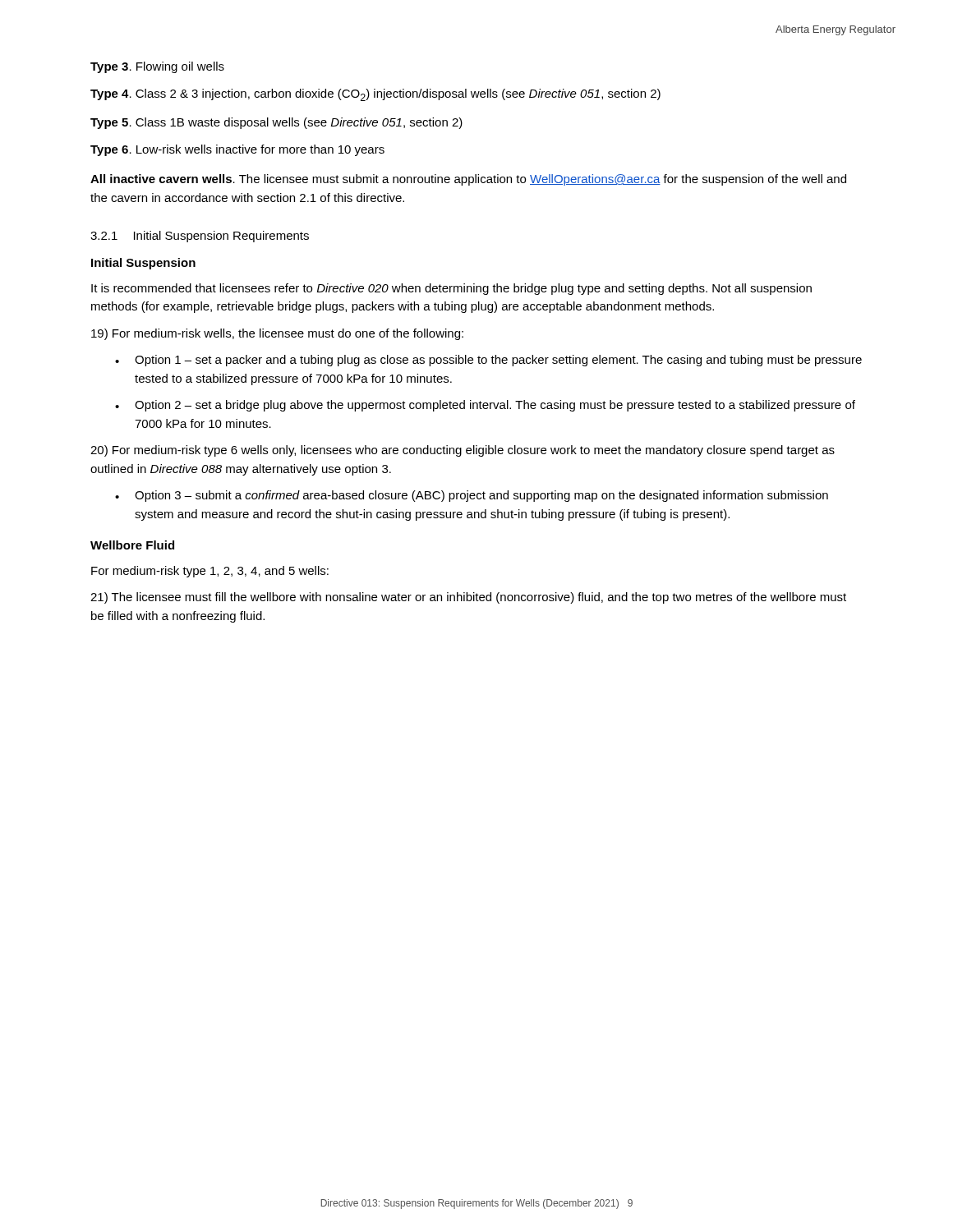Point to the text starting "Wellbore Fluid"
Screen dimensions: 1232x953
click(x=133, y=545)
